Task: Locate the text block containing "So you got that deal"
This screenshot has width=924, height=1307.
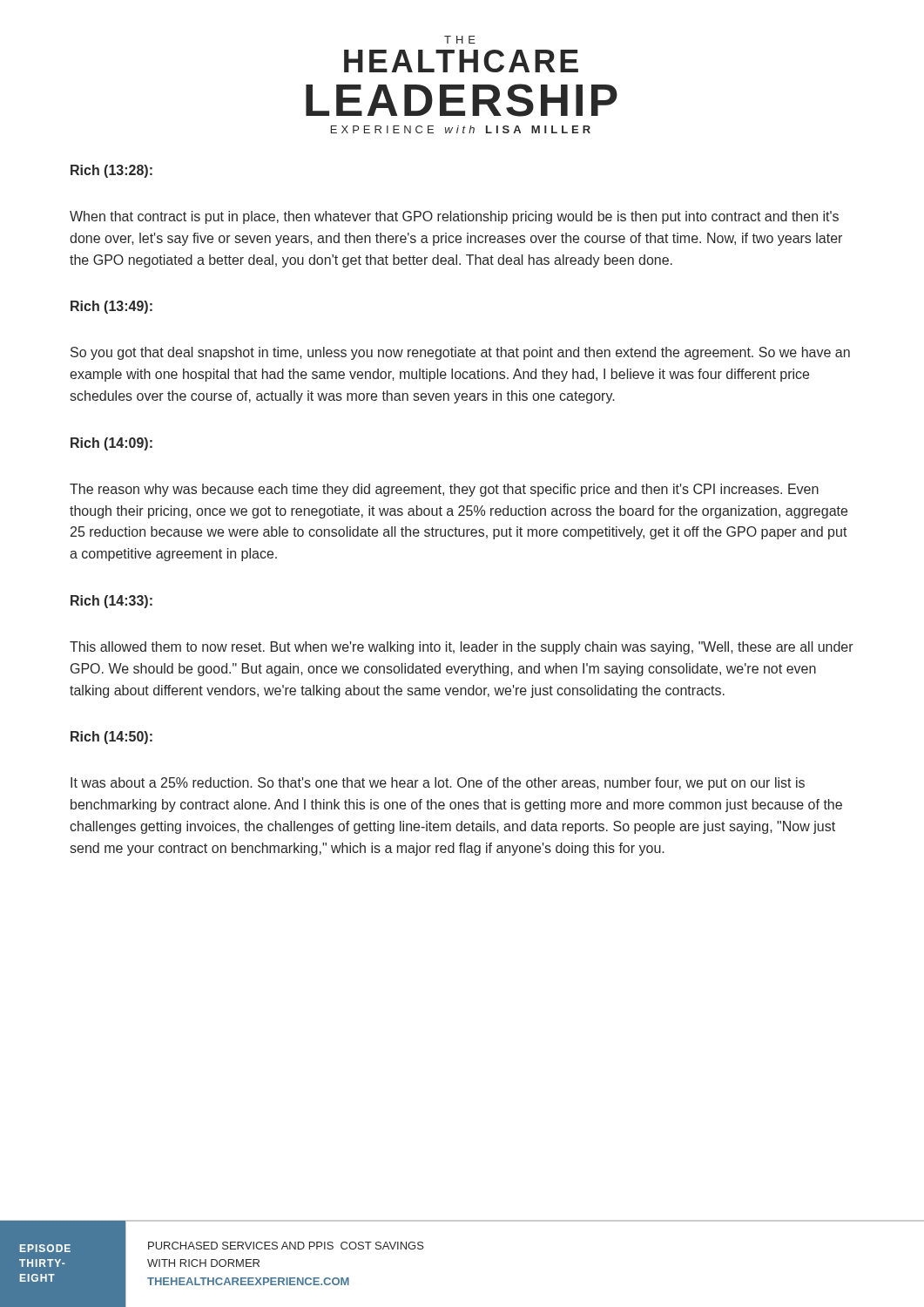Action: pos(462,375)
